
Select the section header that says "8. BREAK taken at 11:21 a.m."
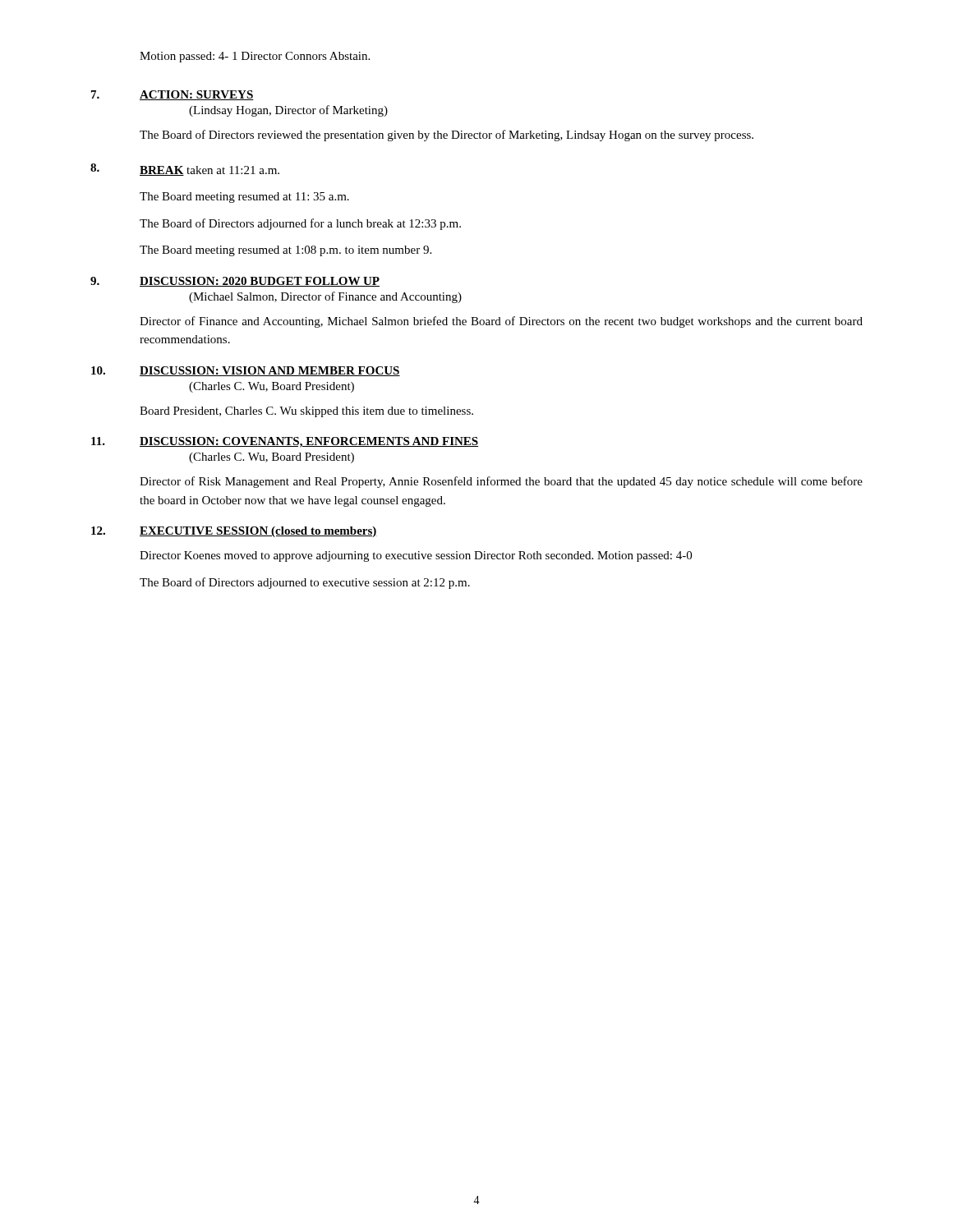point(185,170)
